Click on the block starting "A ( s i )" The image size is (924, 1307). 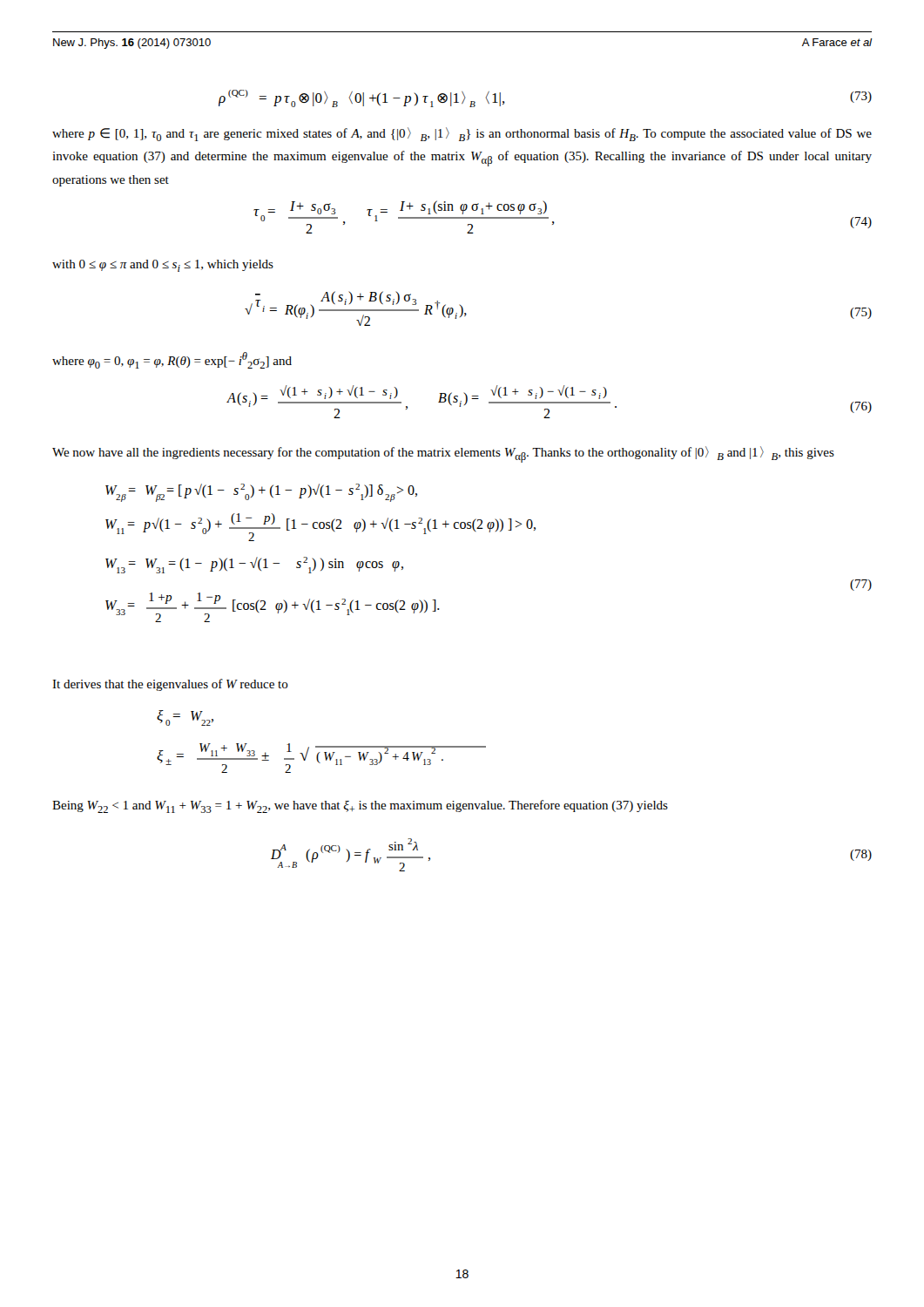(536, 407)
